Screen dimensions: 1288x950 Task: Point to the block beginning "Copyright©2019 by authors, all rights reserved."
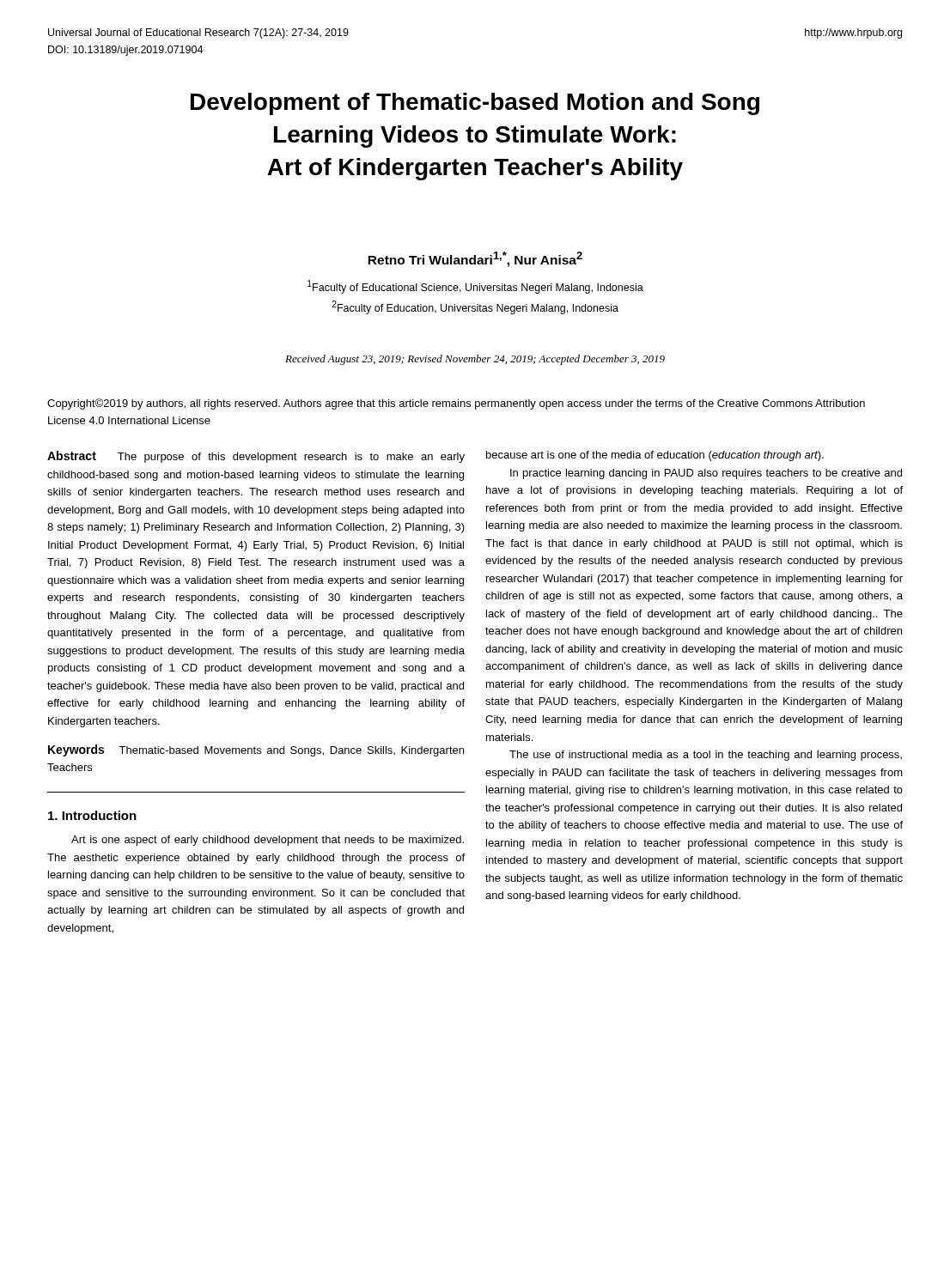(456, 412)
